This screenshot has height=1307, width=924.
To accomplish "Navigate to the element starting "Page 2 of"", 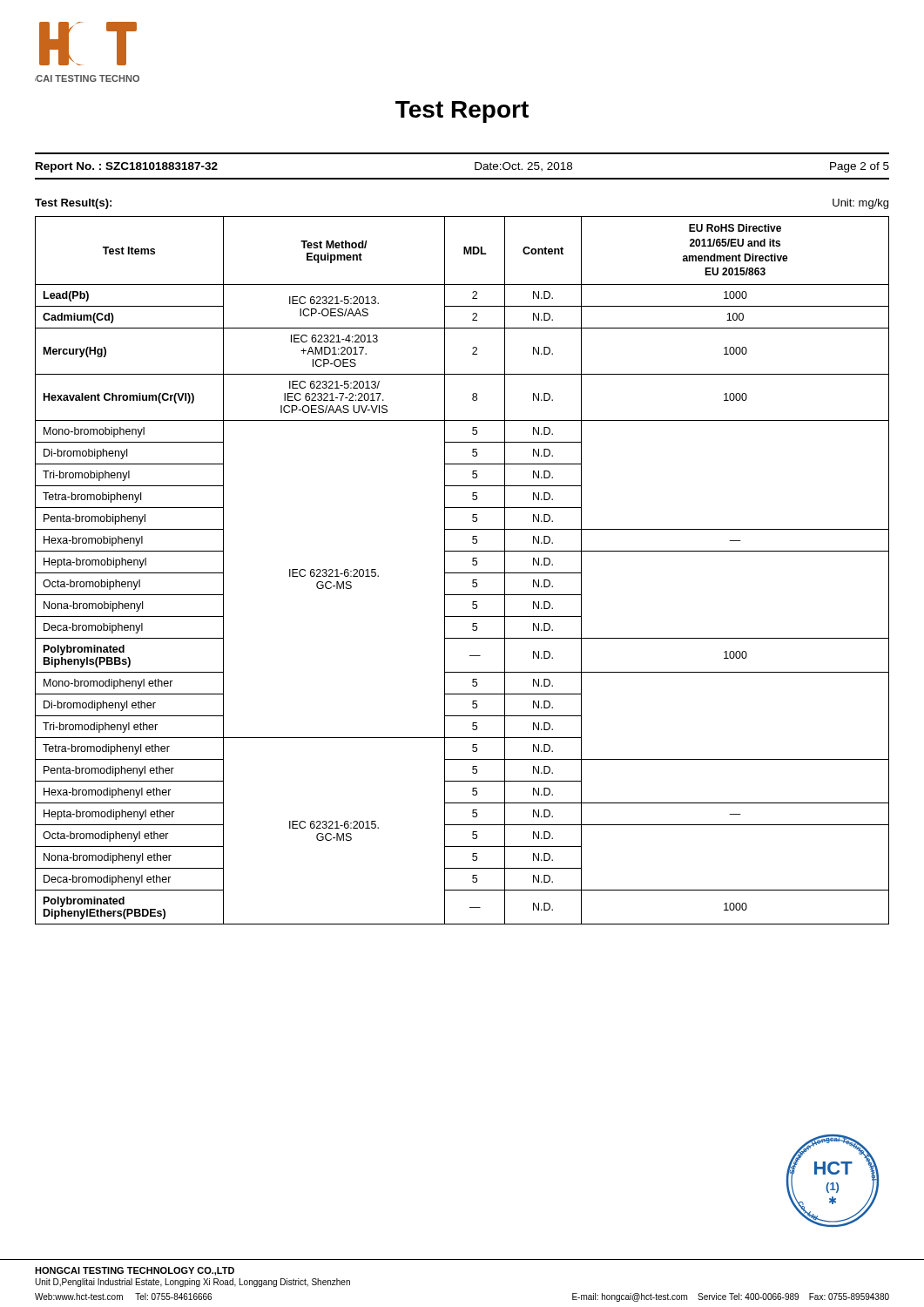I will pyautogui.click(x=859, y=166).
